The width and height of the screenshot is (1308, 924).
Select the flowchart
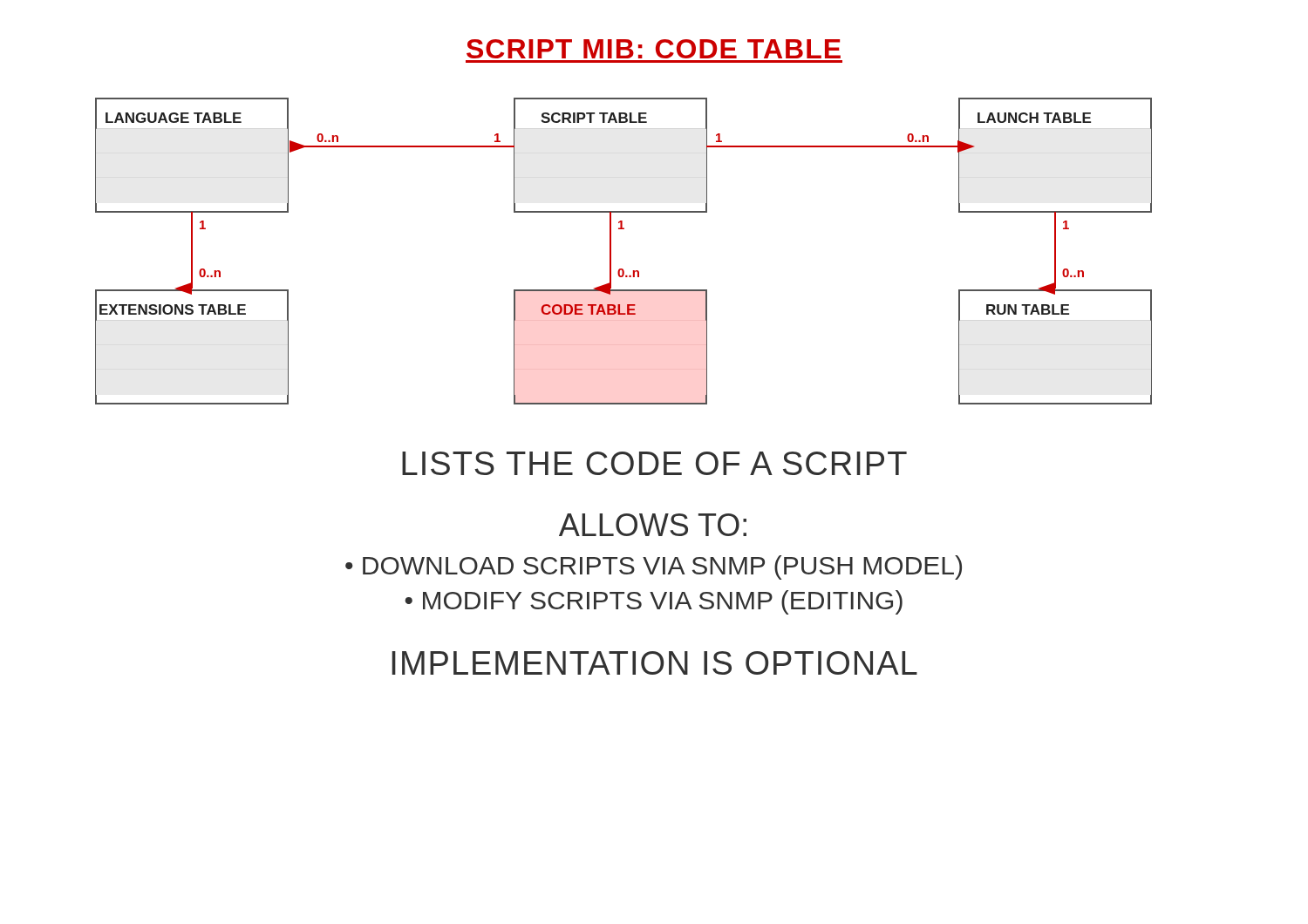click(x=654, y=251)
